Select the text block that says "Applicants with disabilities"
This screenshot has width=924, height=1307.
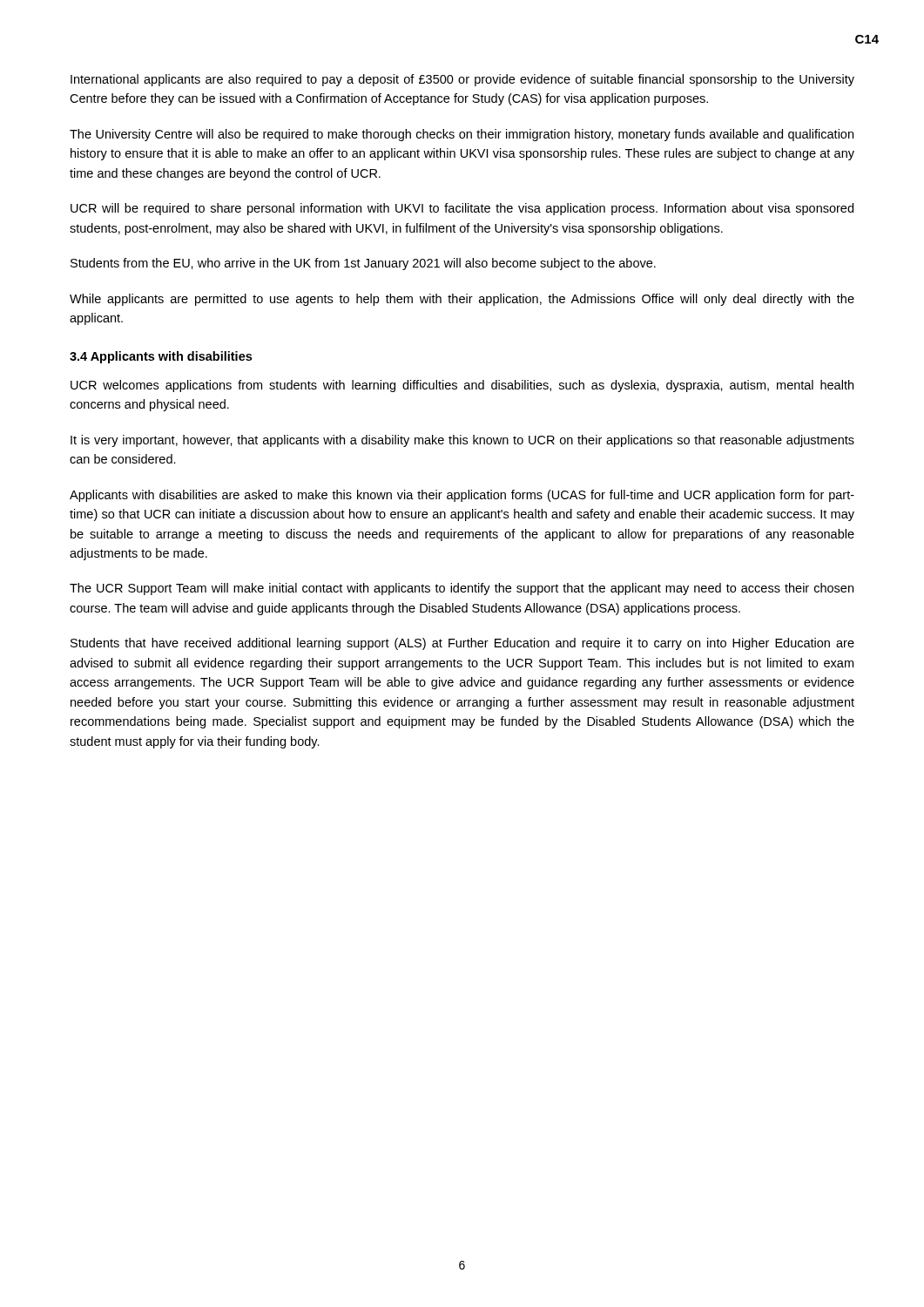pyautogui.click(x=462, y=524)
